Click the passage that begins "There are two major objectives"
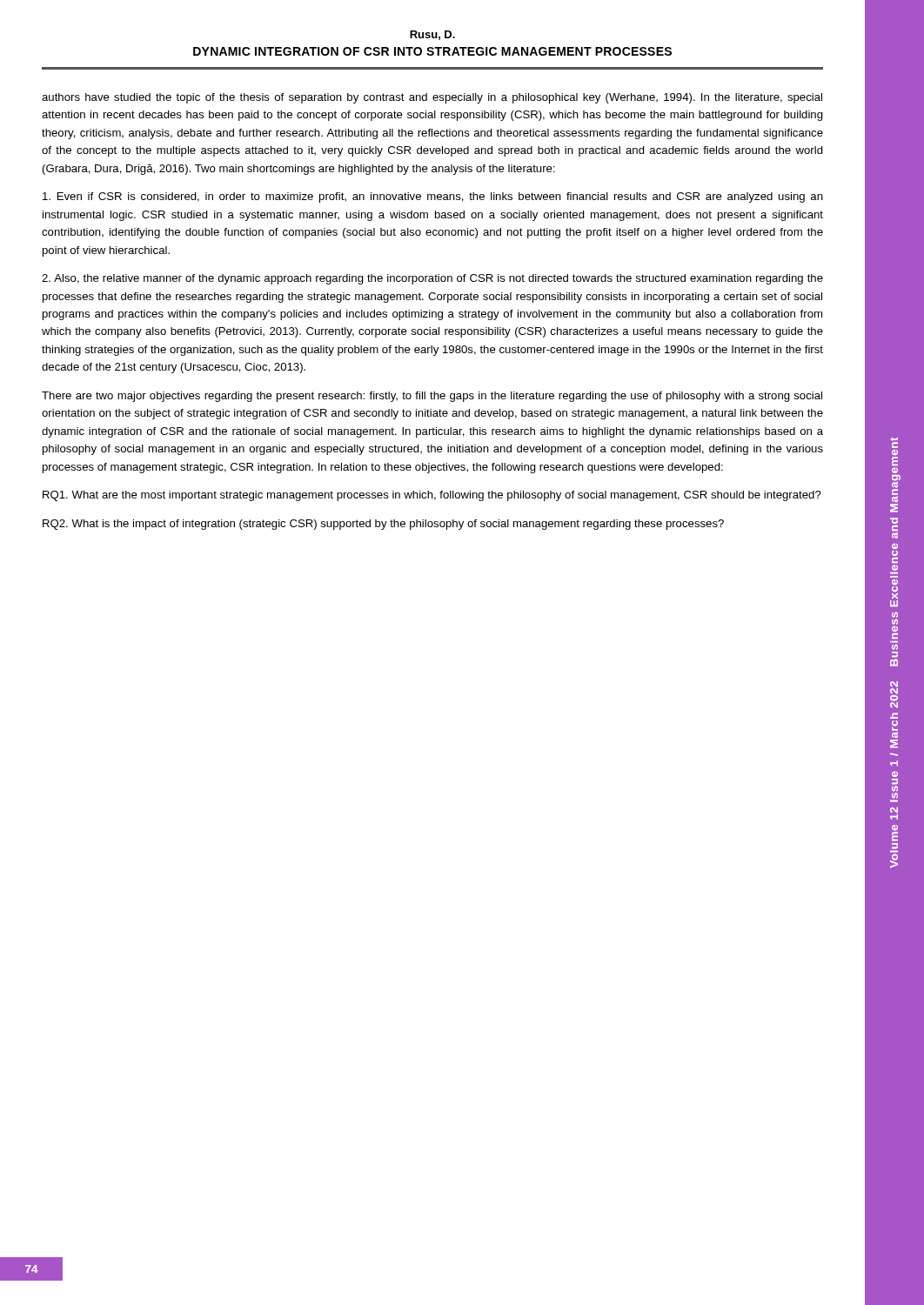Viewport: 924px width, 1305px height. (x=432, y=431)
